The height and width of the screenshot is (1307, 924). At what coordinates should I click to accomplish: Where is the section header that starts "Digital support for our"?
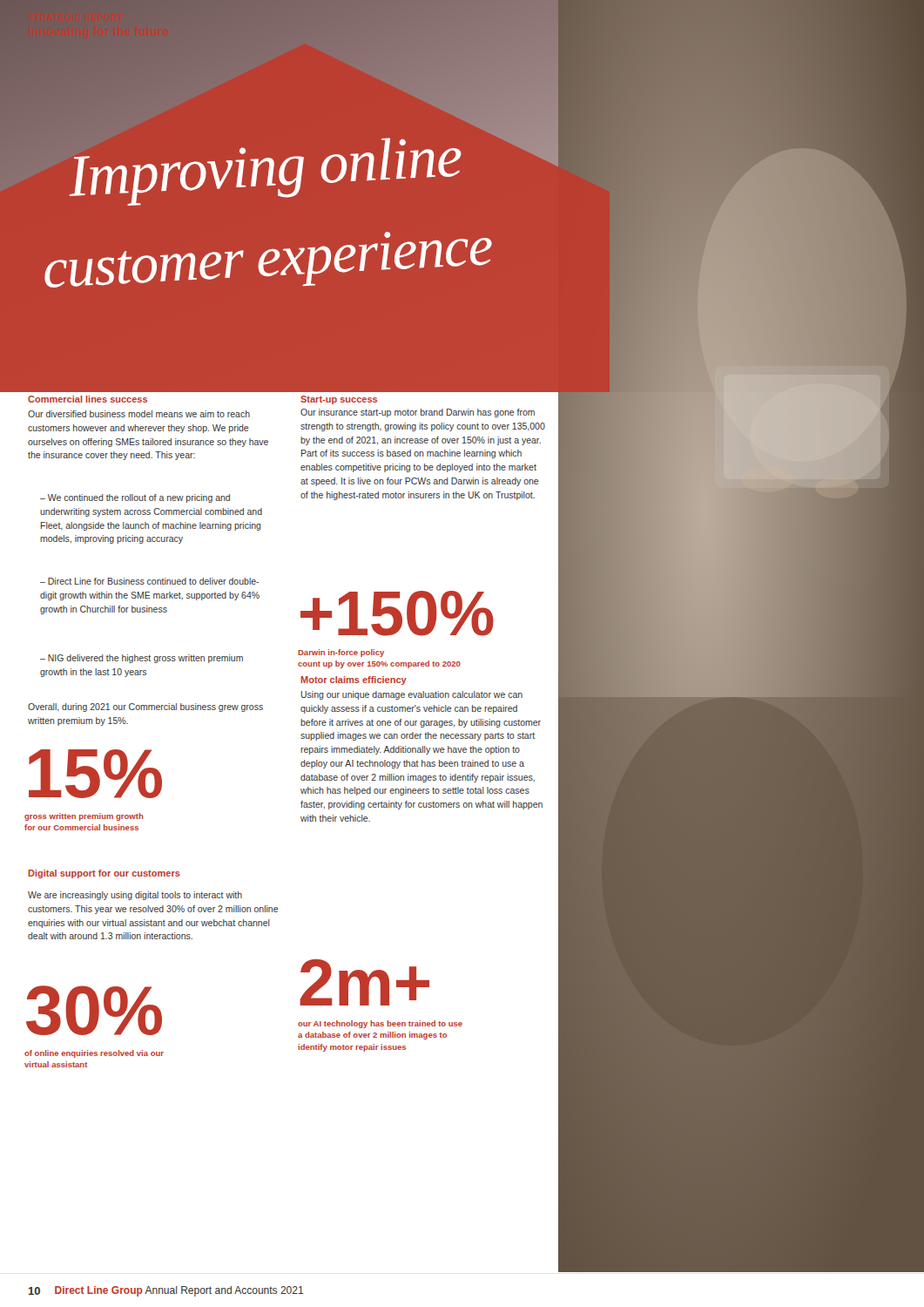point(104,873)
